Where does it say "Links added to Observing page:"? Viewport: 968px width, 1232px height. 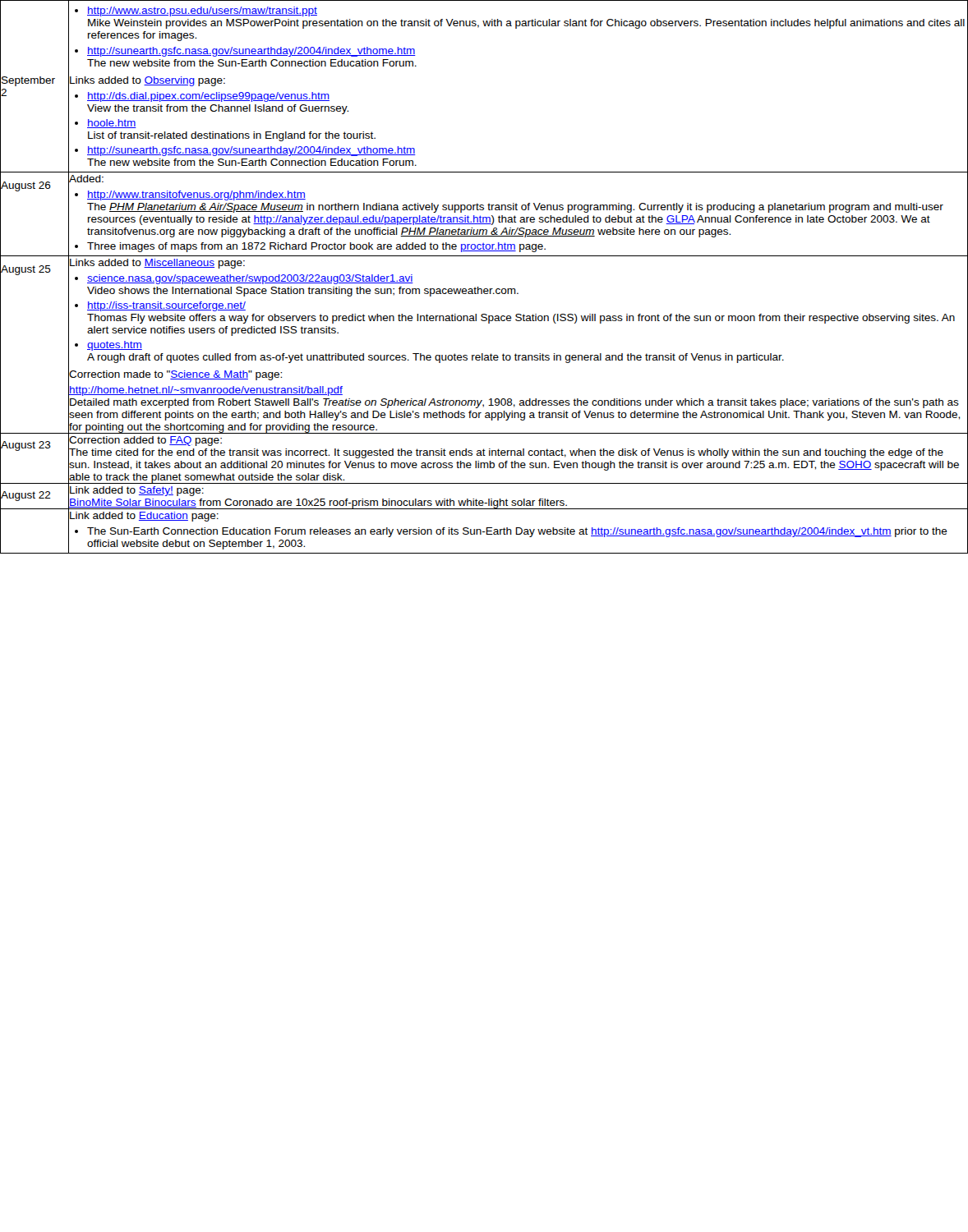tap(147, 80)
